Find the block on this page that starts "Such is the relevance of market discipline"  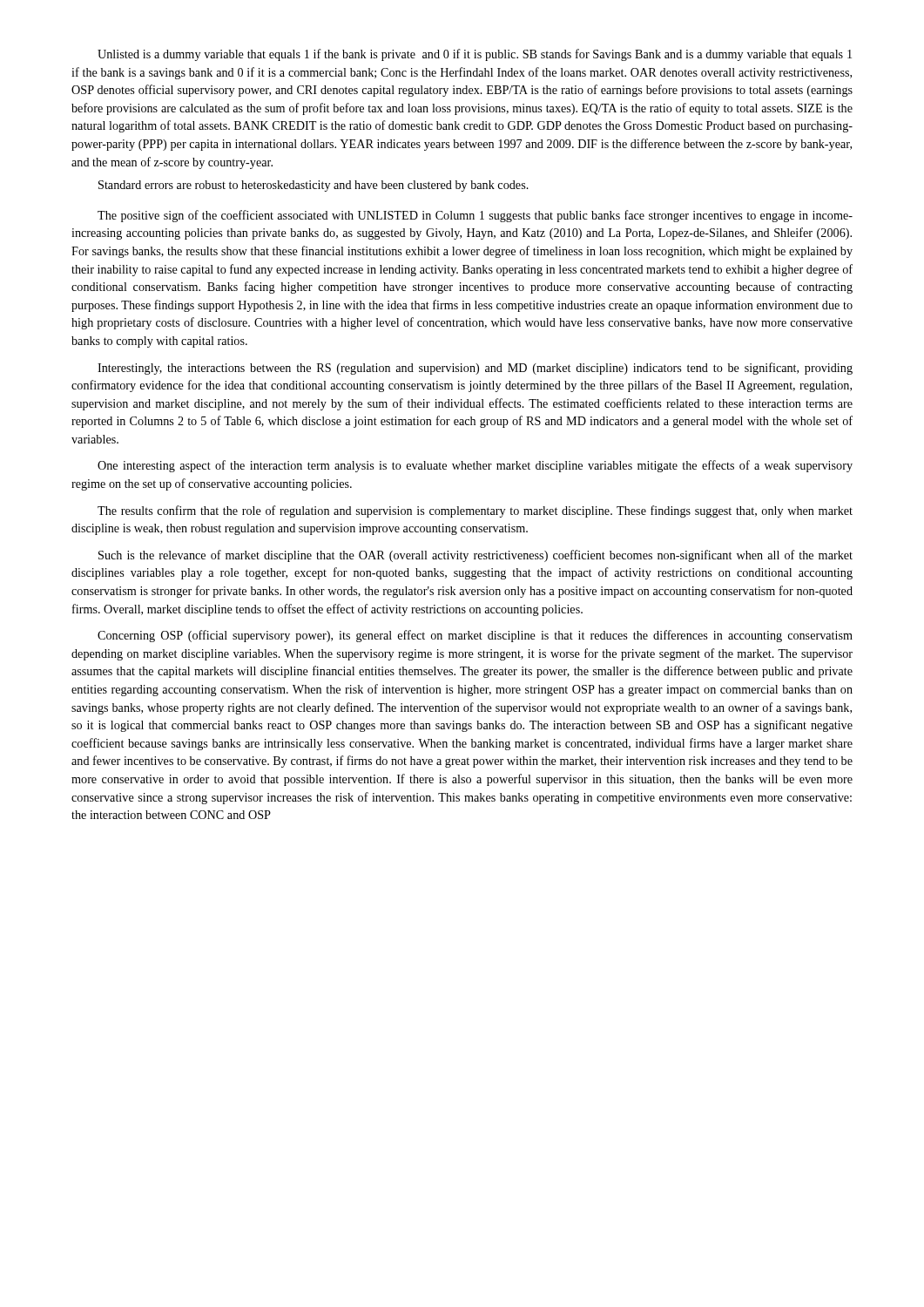pyautogui.click(x=462, y=582)
